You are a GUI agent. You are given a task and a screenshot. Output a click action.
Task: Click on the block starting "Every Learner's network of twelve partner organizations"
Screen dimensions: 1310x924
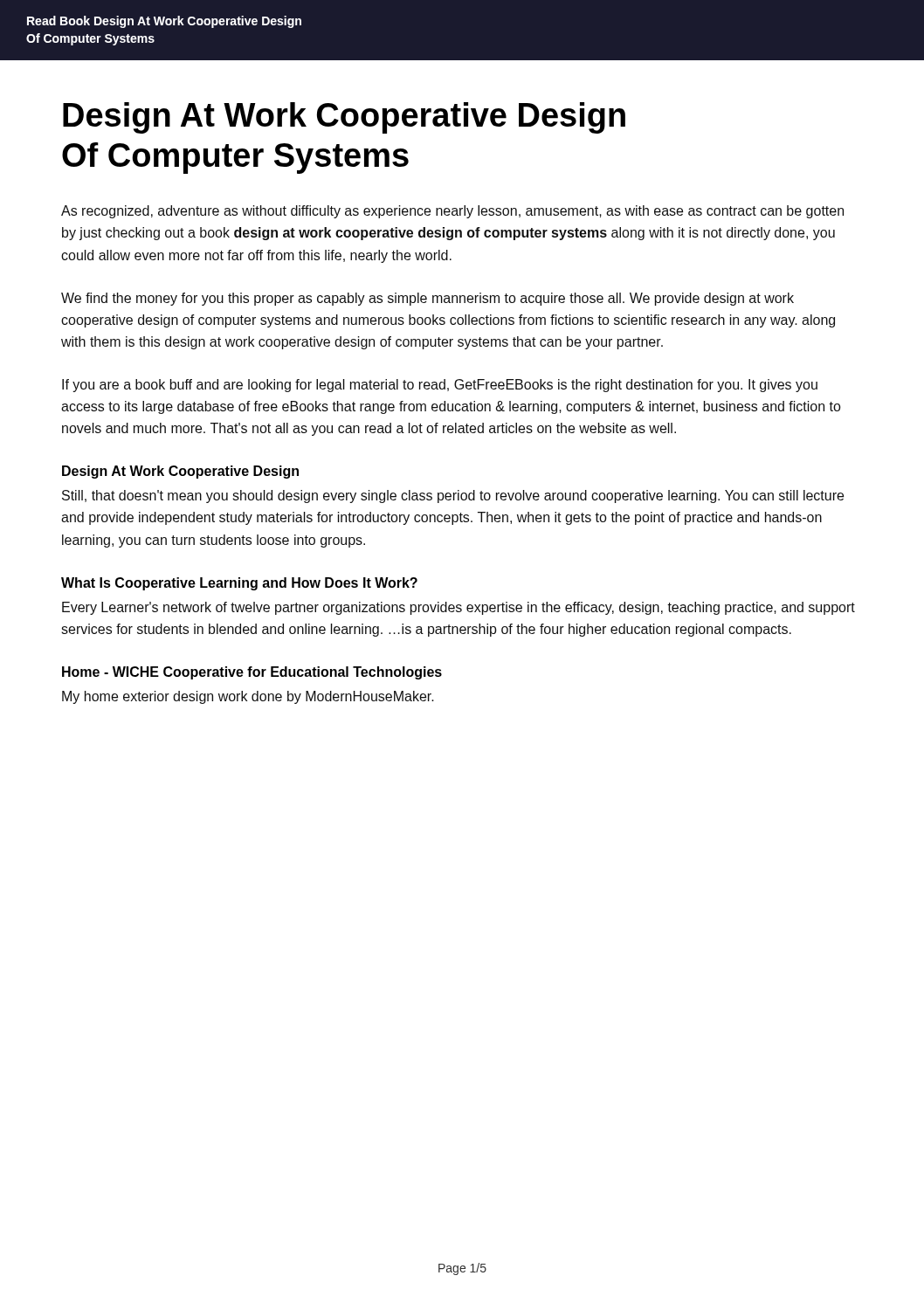(x=458, y=618)
